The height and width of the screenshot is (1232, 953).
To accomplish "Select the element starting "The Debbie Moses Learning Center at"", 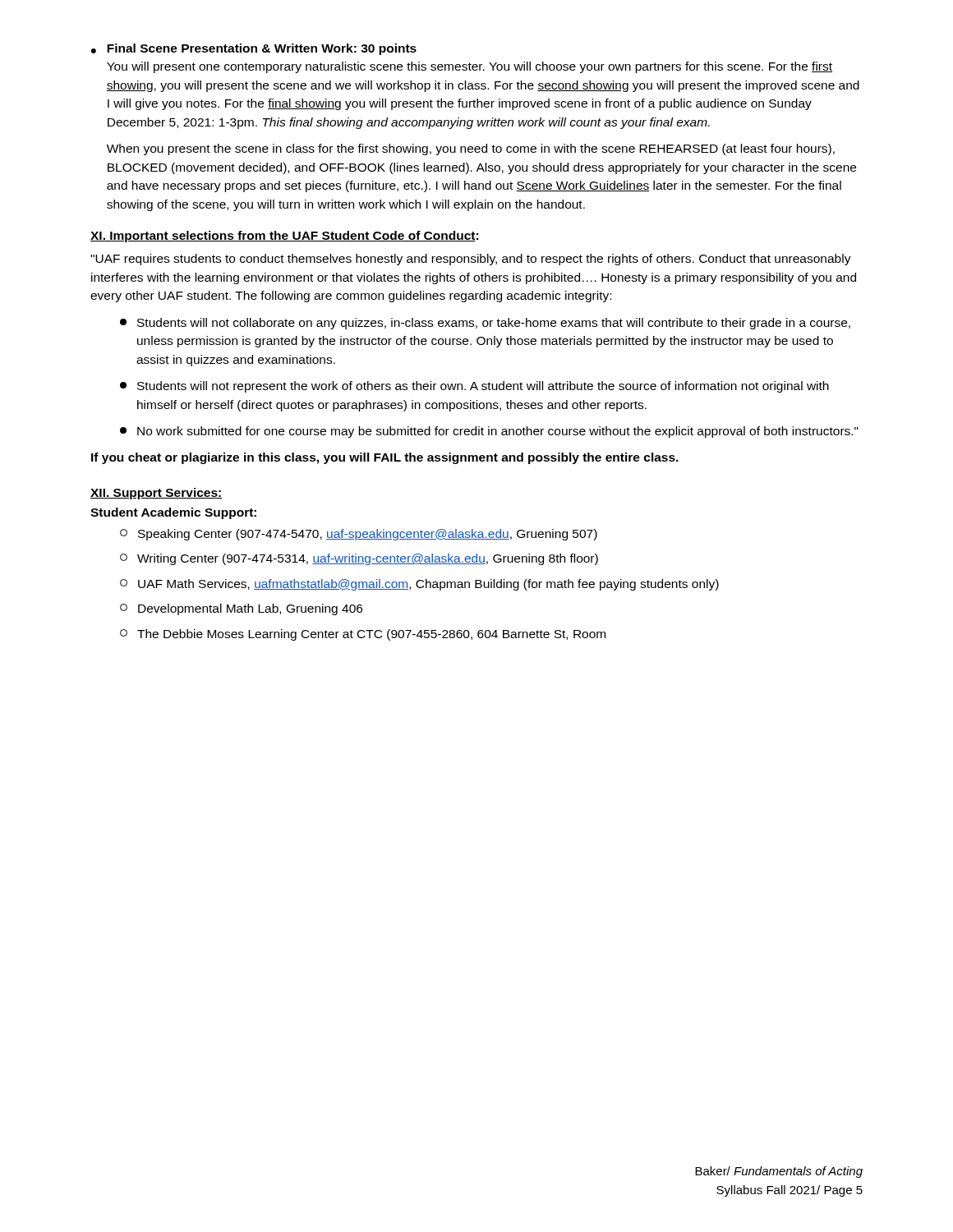I will [x=363, y=634].
